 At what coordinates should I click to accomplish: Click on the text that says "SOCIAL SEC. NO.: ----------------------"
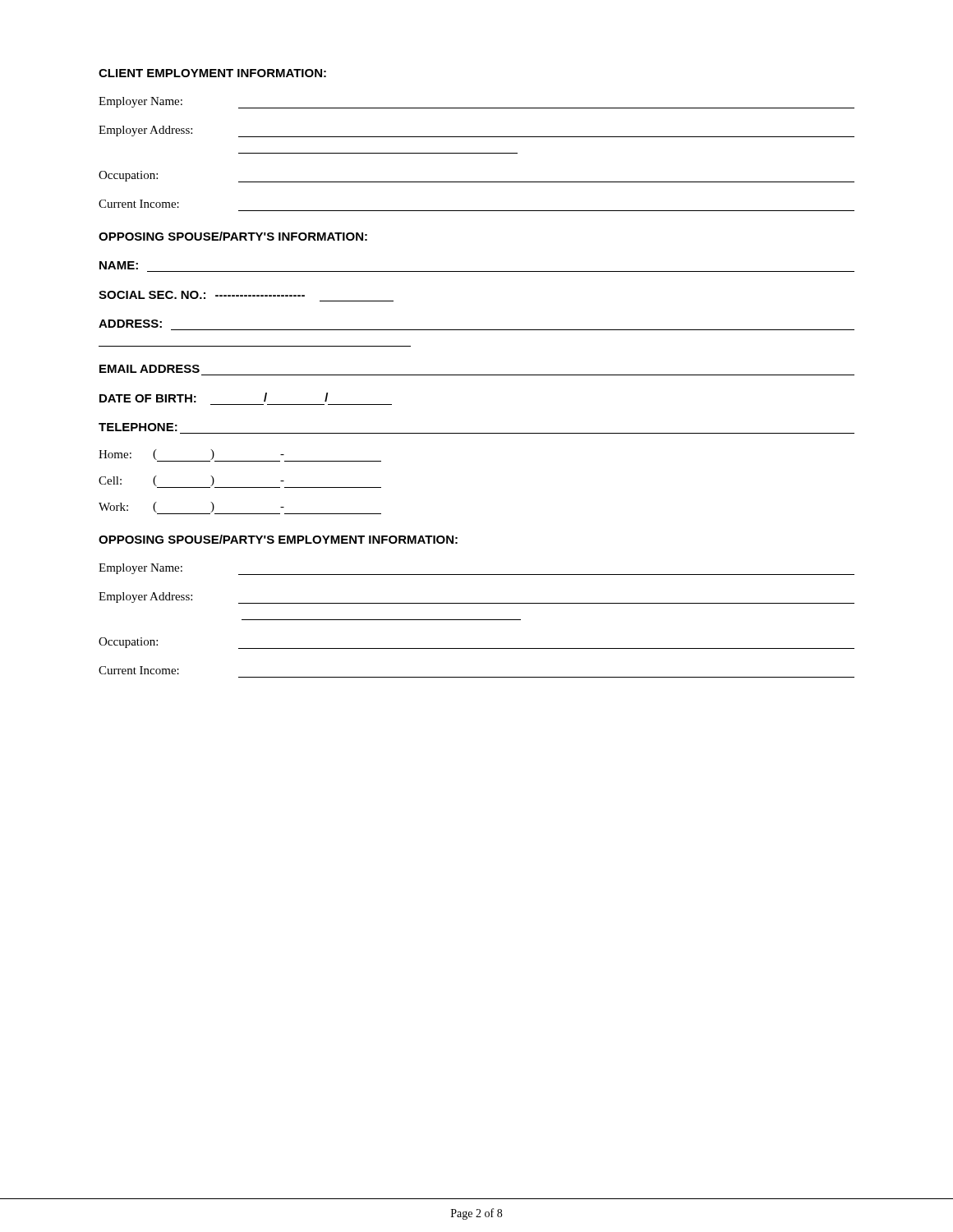pos(246,294)
